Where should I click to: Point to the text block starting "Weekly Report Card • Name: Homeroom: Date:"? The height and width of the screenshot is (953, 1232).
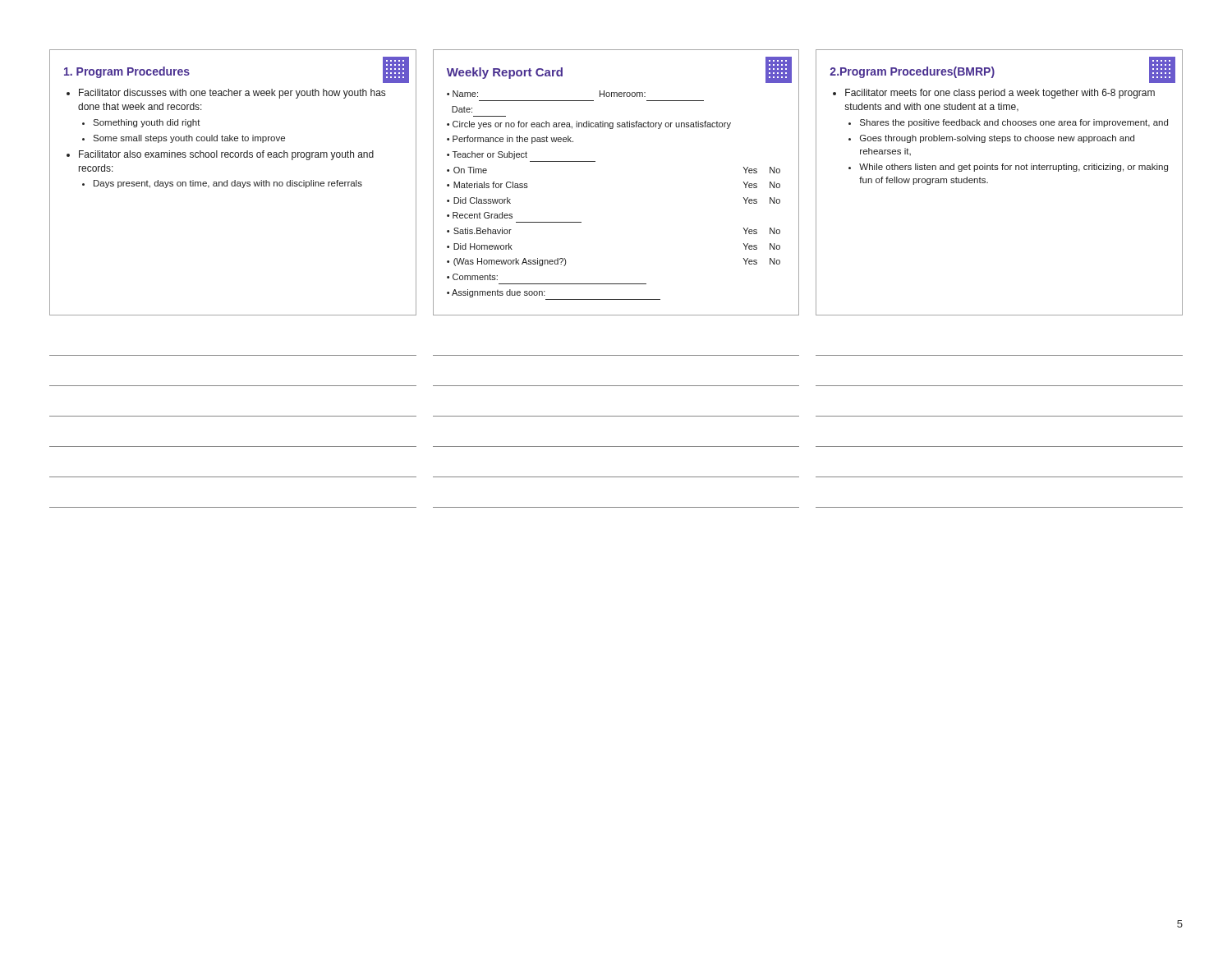coord(500,69)
